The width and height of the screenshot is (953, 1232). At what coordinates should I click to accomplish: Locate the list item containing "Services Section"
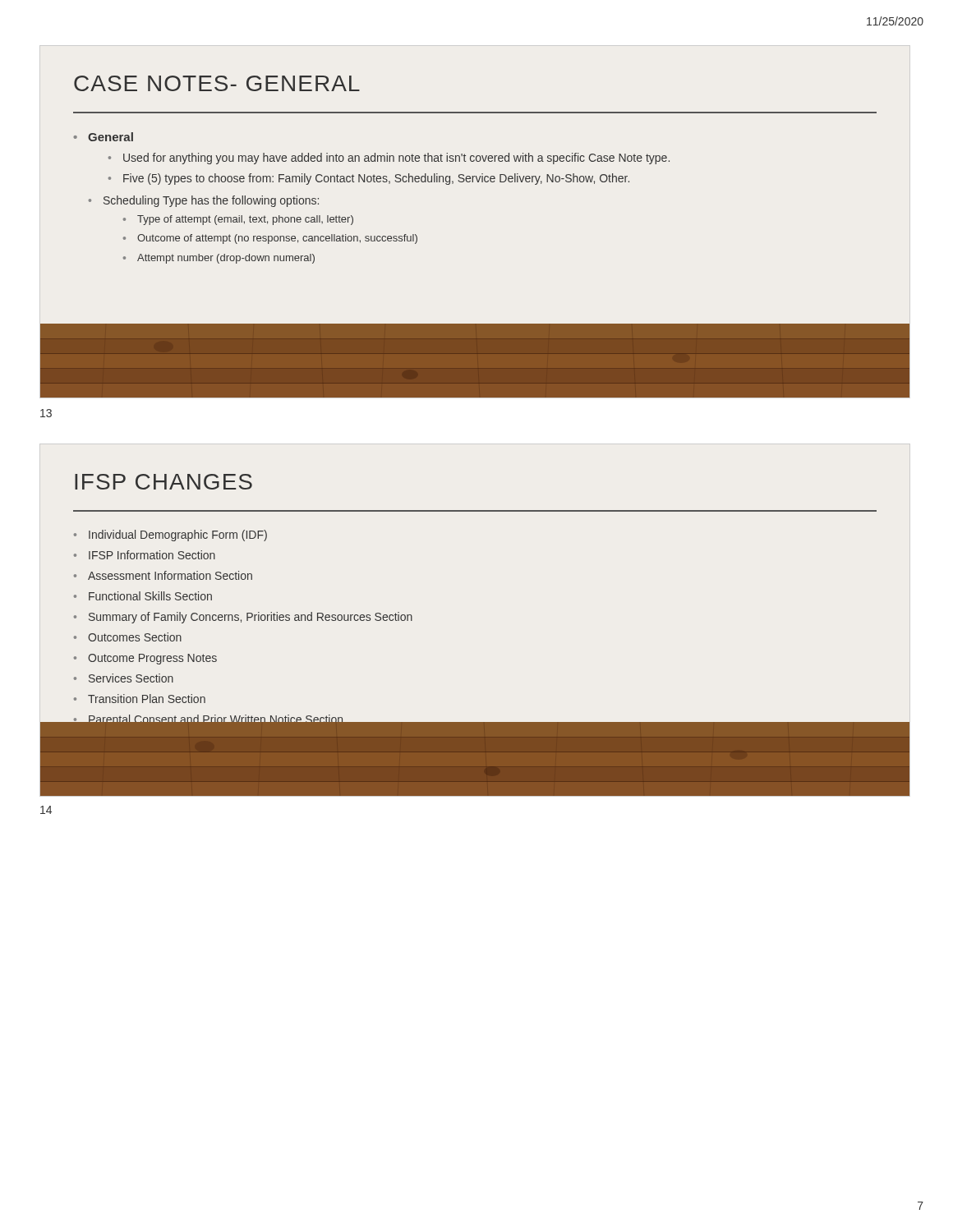point(131,678)
